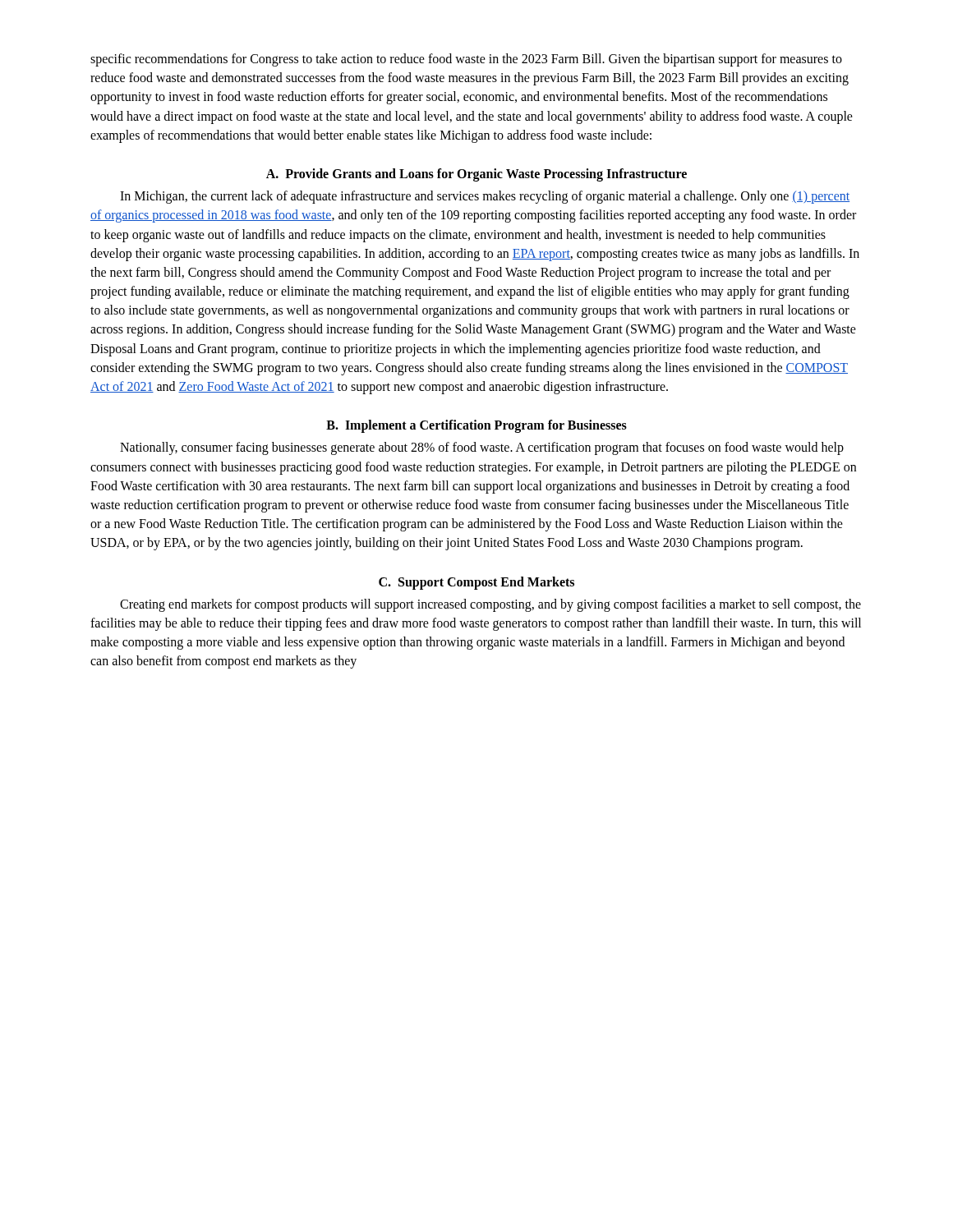The width and height of the screenshot is (953, 1232).
Task: Find "C. Support Compost End Markets" on this page
Action: click(476, 582)
